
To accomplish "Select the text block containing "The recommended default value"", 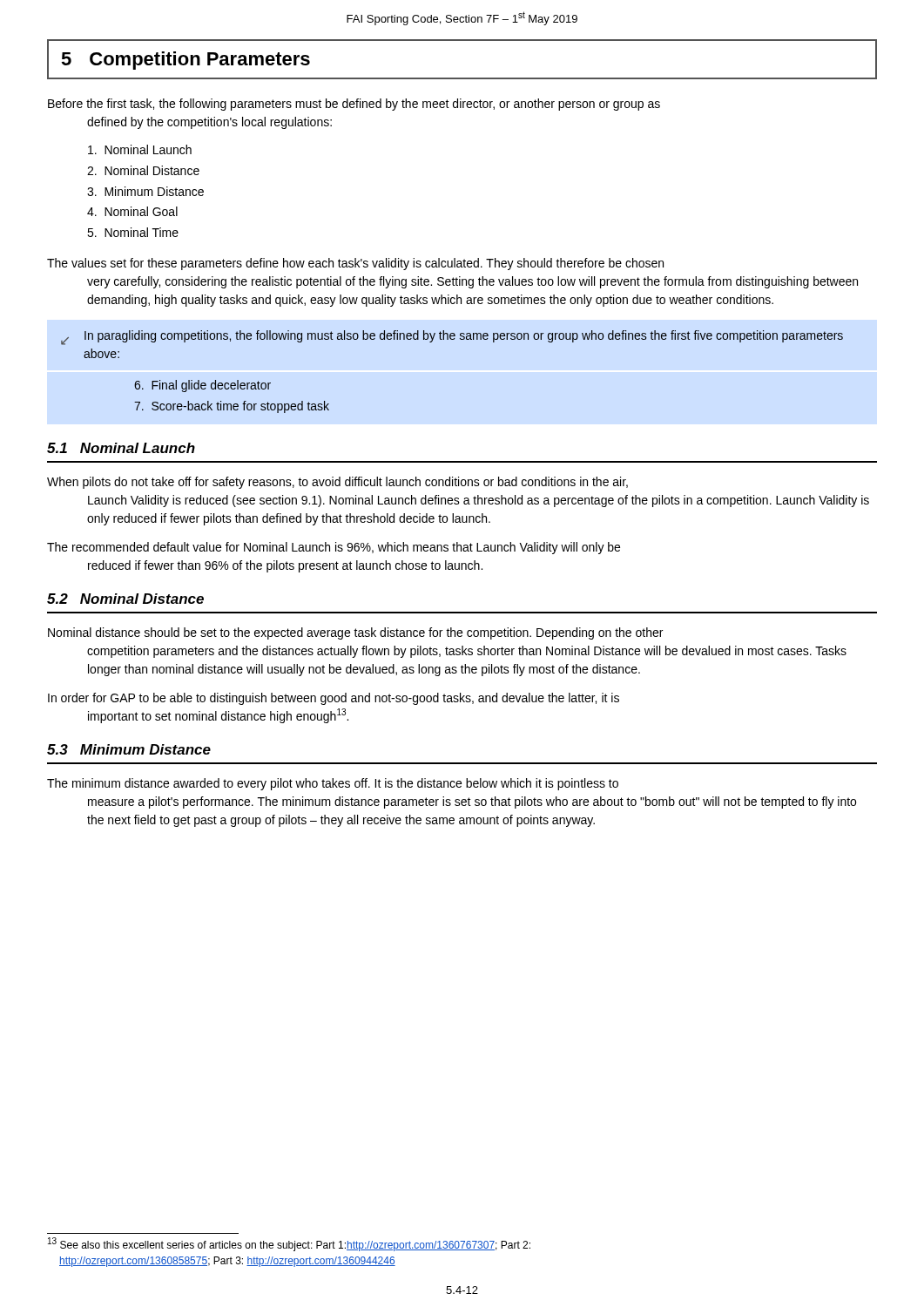I will point(462,557).
